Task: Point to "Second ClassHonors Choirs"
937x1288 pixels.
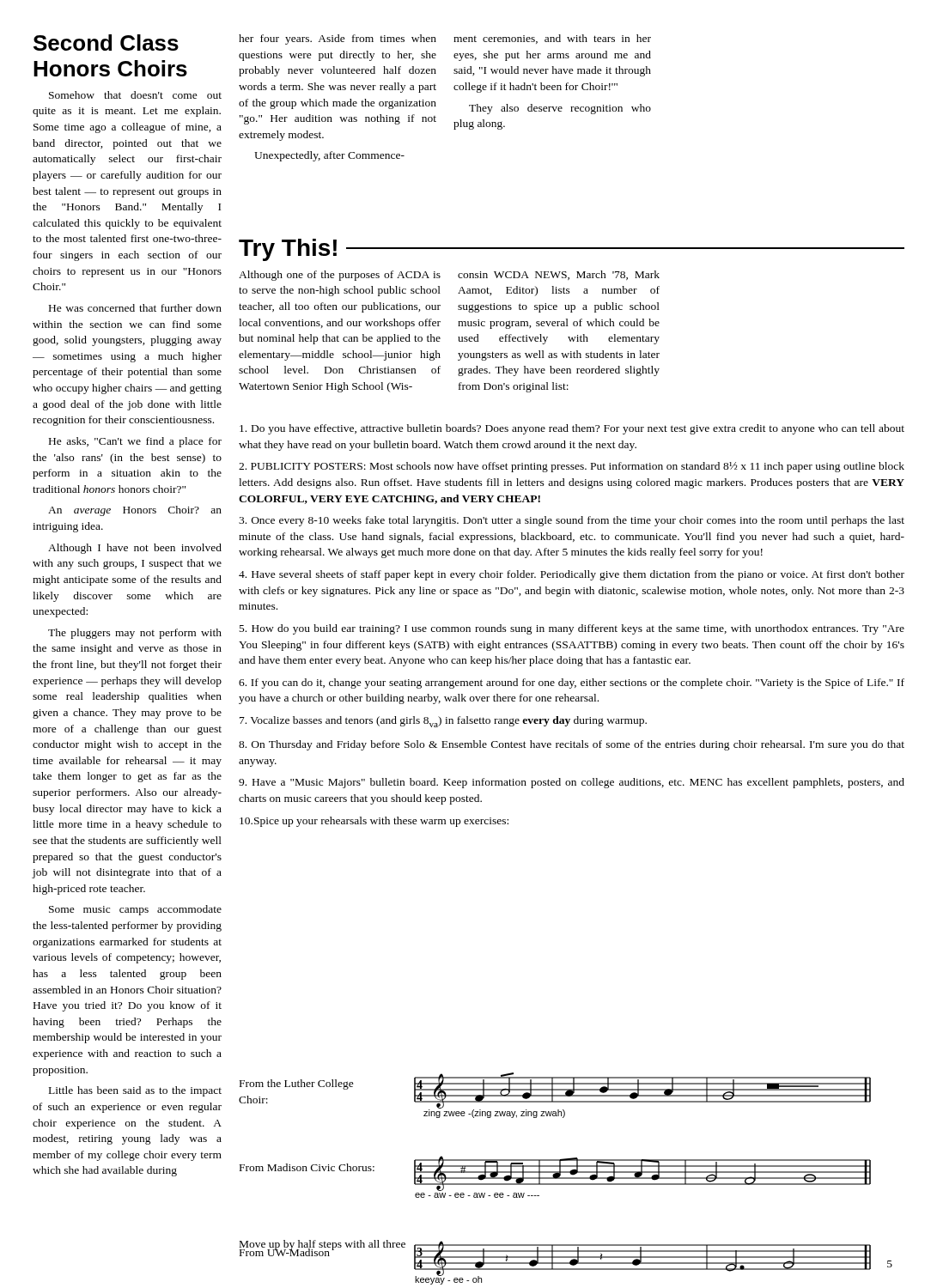Action: point(127,57)
